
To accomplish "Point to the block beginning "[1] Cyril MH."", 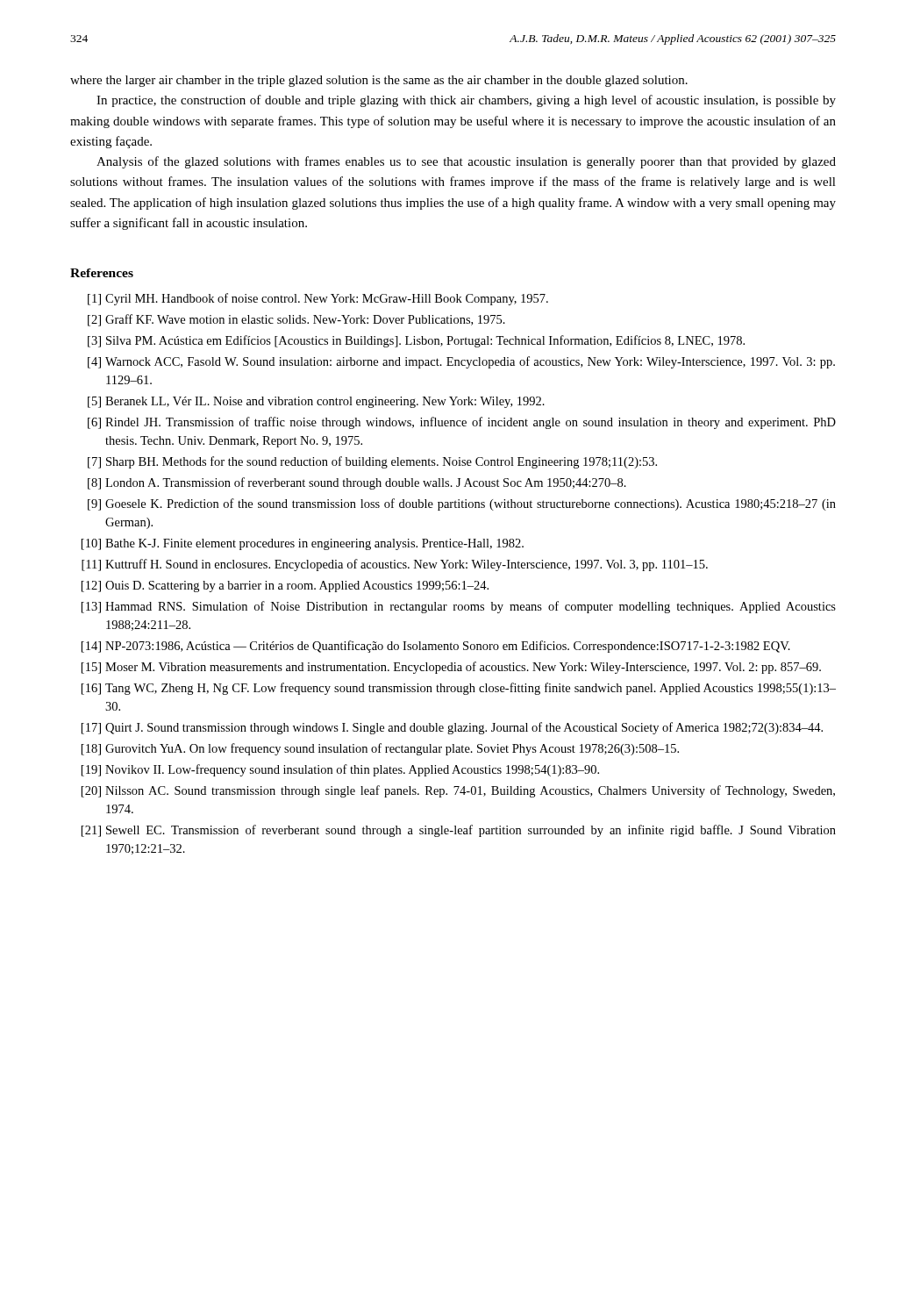I will [453, 299].
